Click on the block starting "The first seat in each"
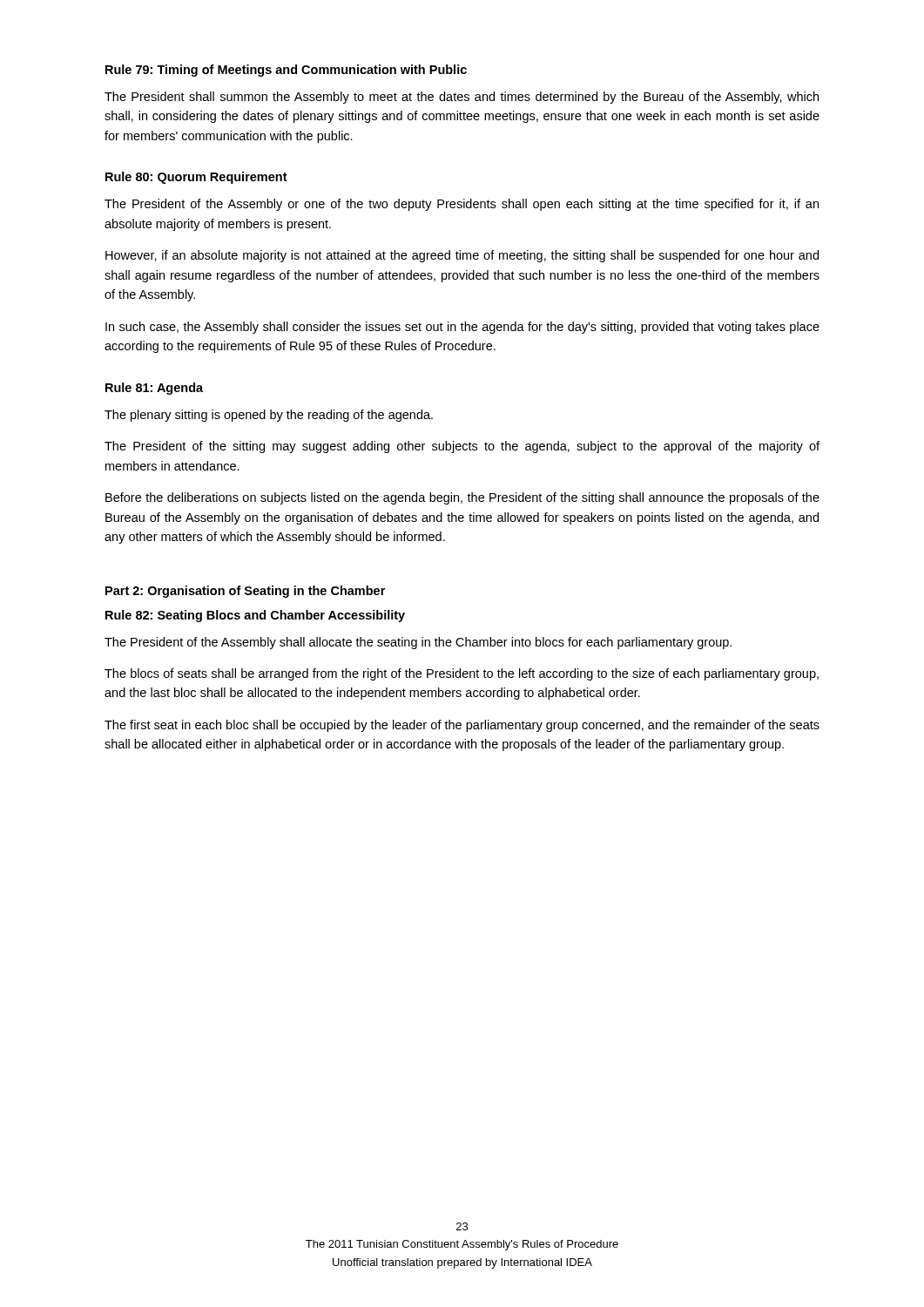 point(462,735)
